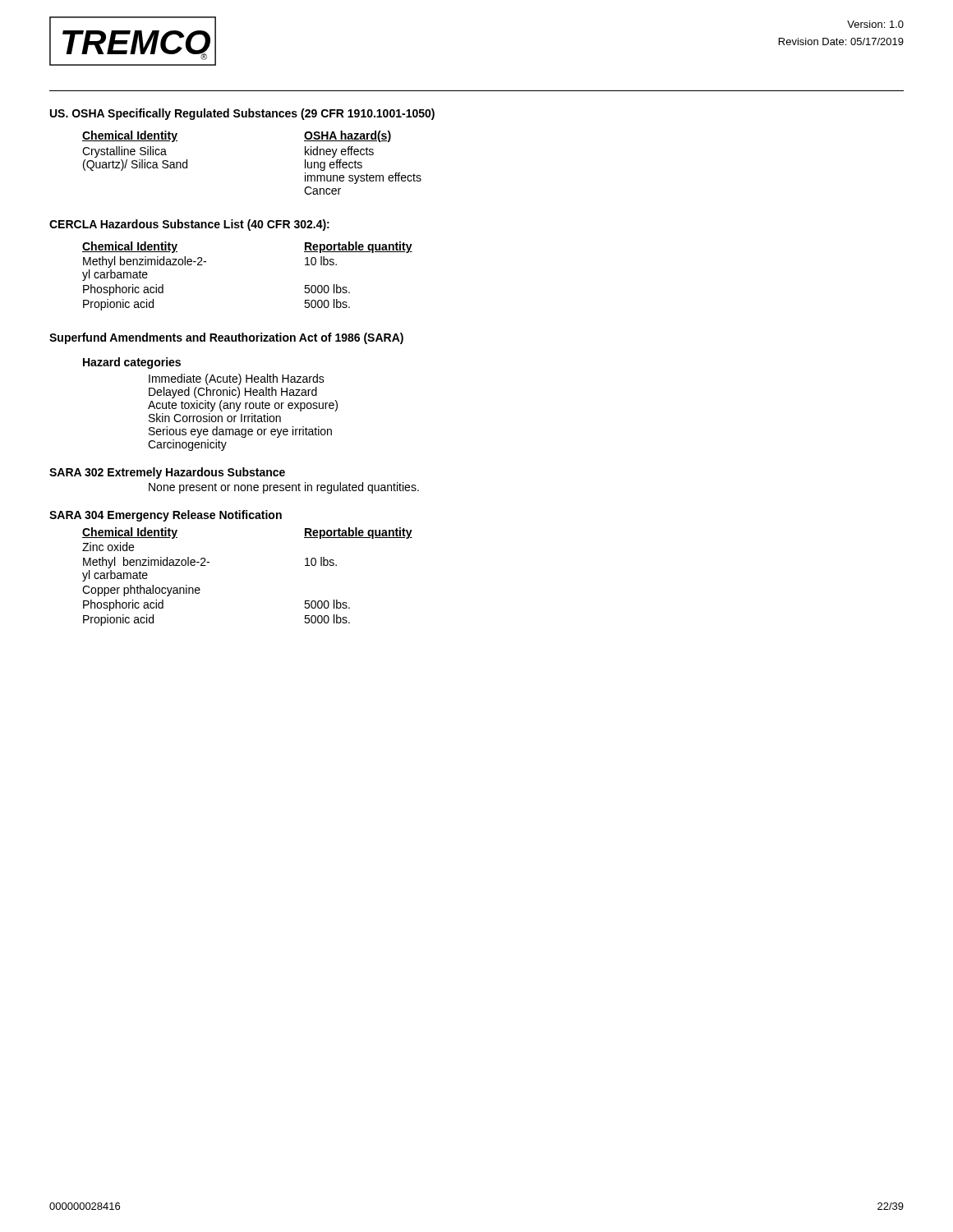Screen dimensions: 1232x953
Task: Point to "US. OSHA Specifically Regulated Substances (29 CFR 1910.1001-1050)"
Action: coord(242,113)
